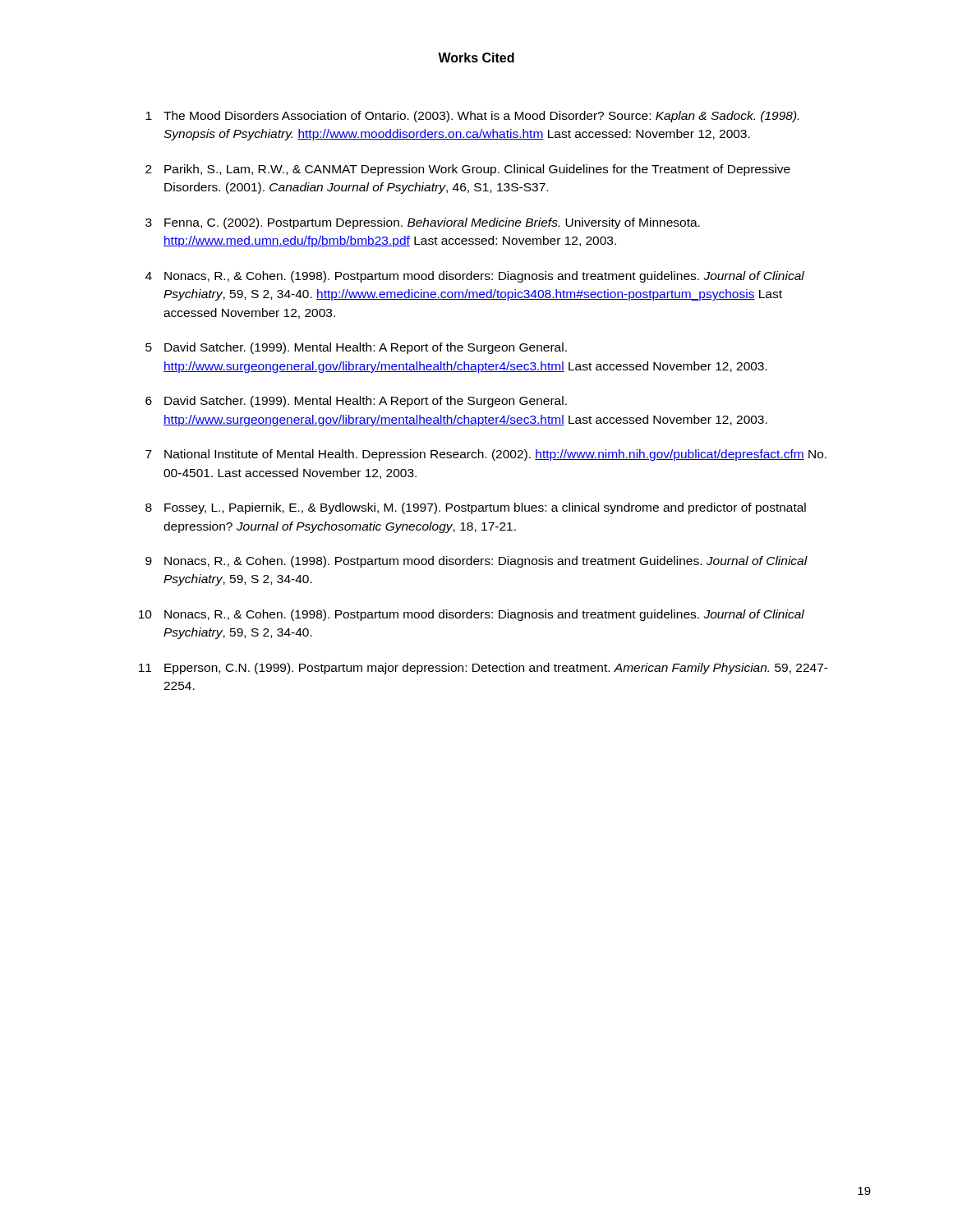Point to the block beginning "1 The Mood Disorders Association of"
Image resolution: width=953 pixels, height=1232 pixels.
coord(483,125)
